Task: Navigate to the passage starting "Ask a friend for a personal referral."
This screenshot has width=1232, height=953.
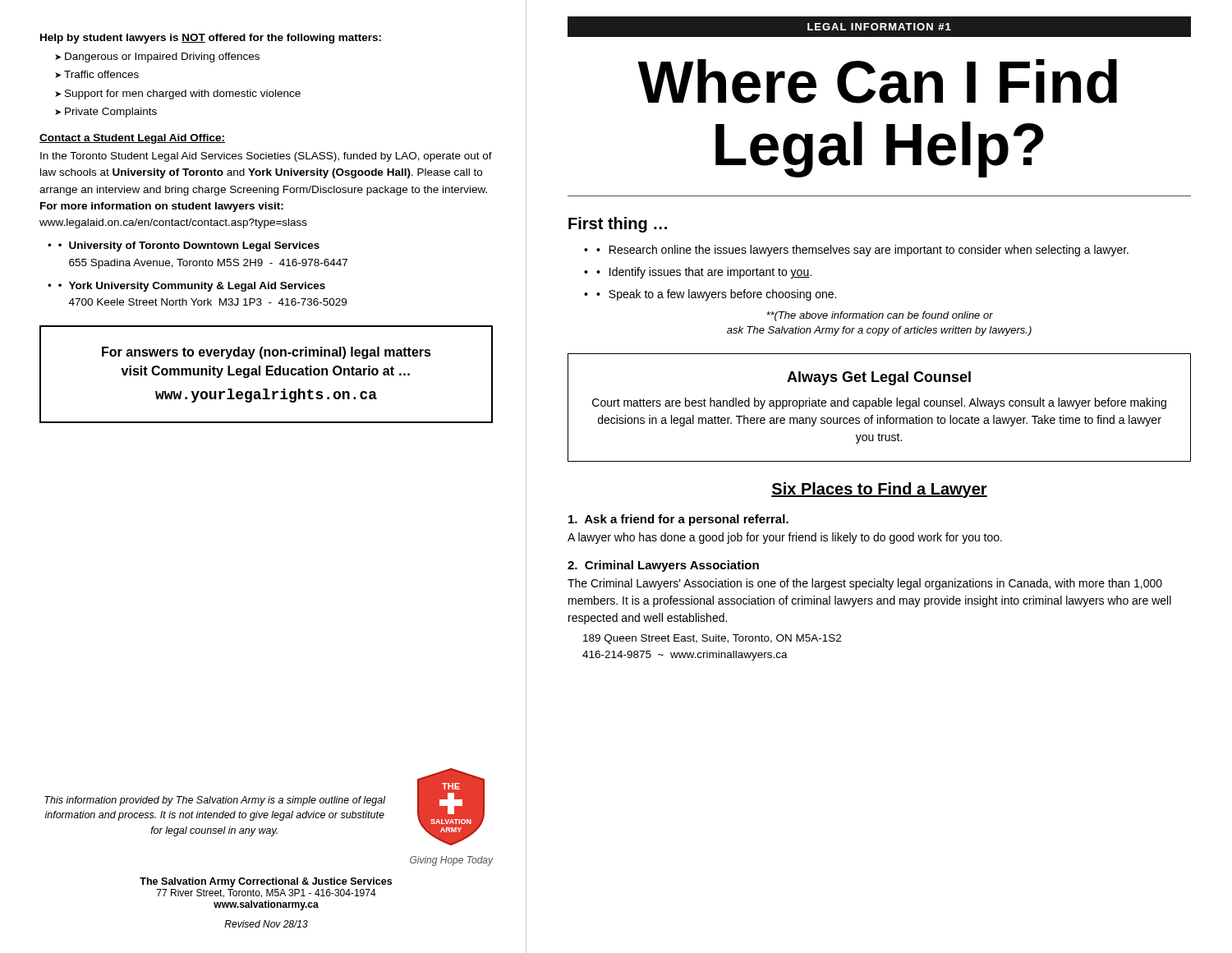Action: click(x=879, y=529)
